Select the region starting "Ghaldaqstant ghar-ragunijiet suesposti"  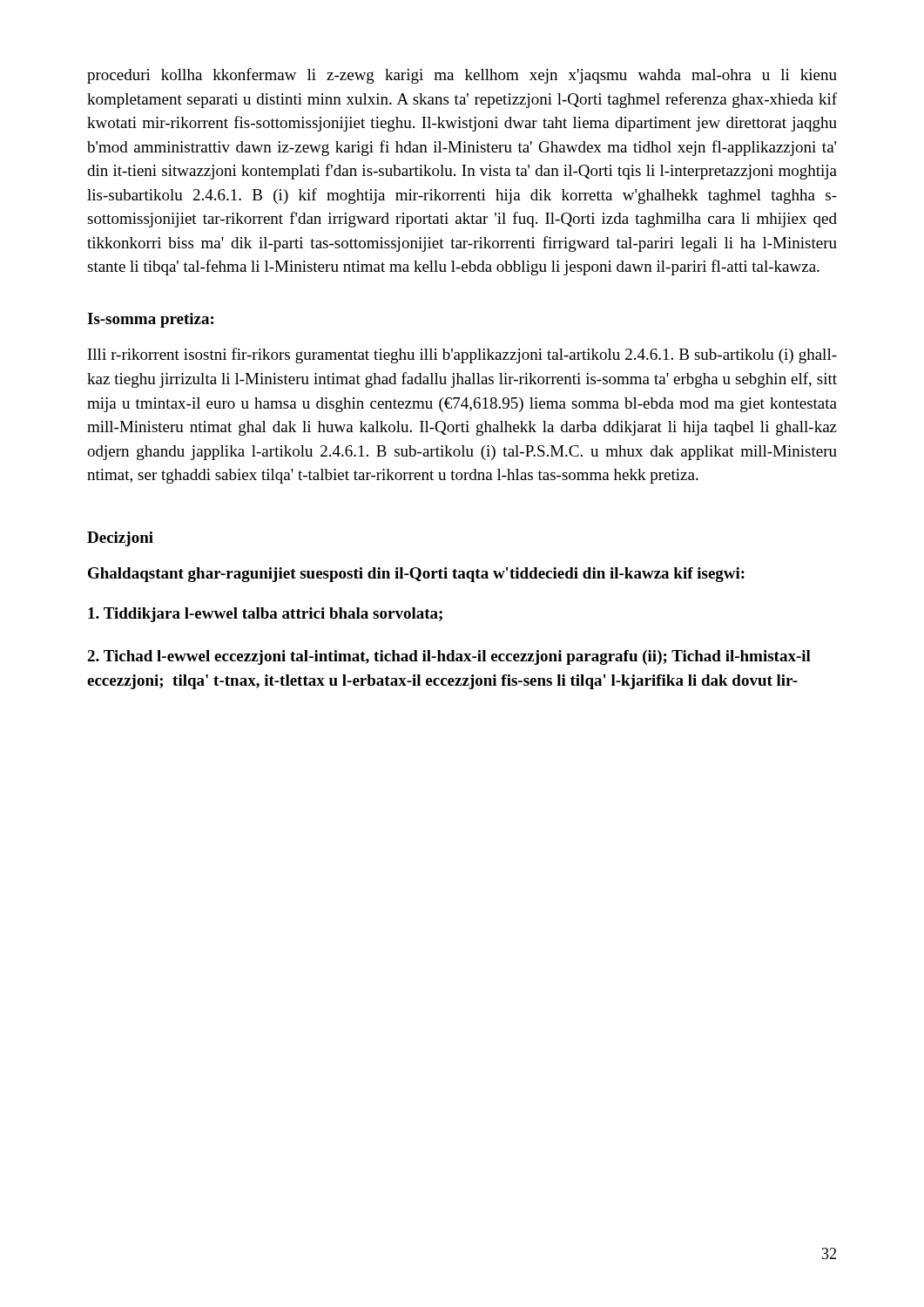click(x=416, y=573)
